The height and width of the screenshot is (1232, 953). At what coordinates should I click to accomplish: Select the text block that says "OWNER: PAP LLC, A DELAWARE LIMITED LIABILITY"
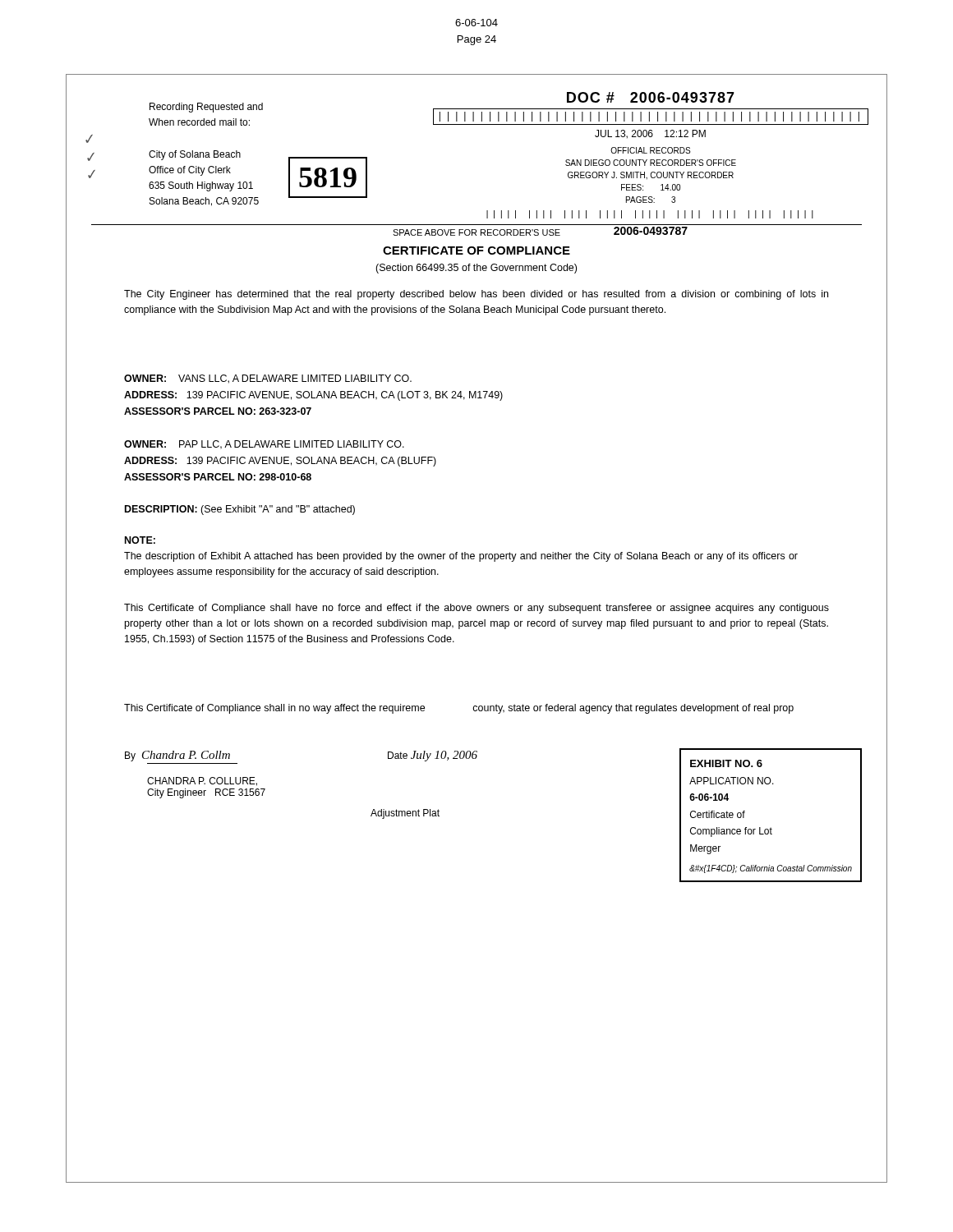280,461
